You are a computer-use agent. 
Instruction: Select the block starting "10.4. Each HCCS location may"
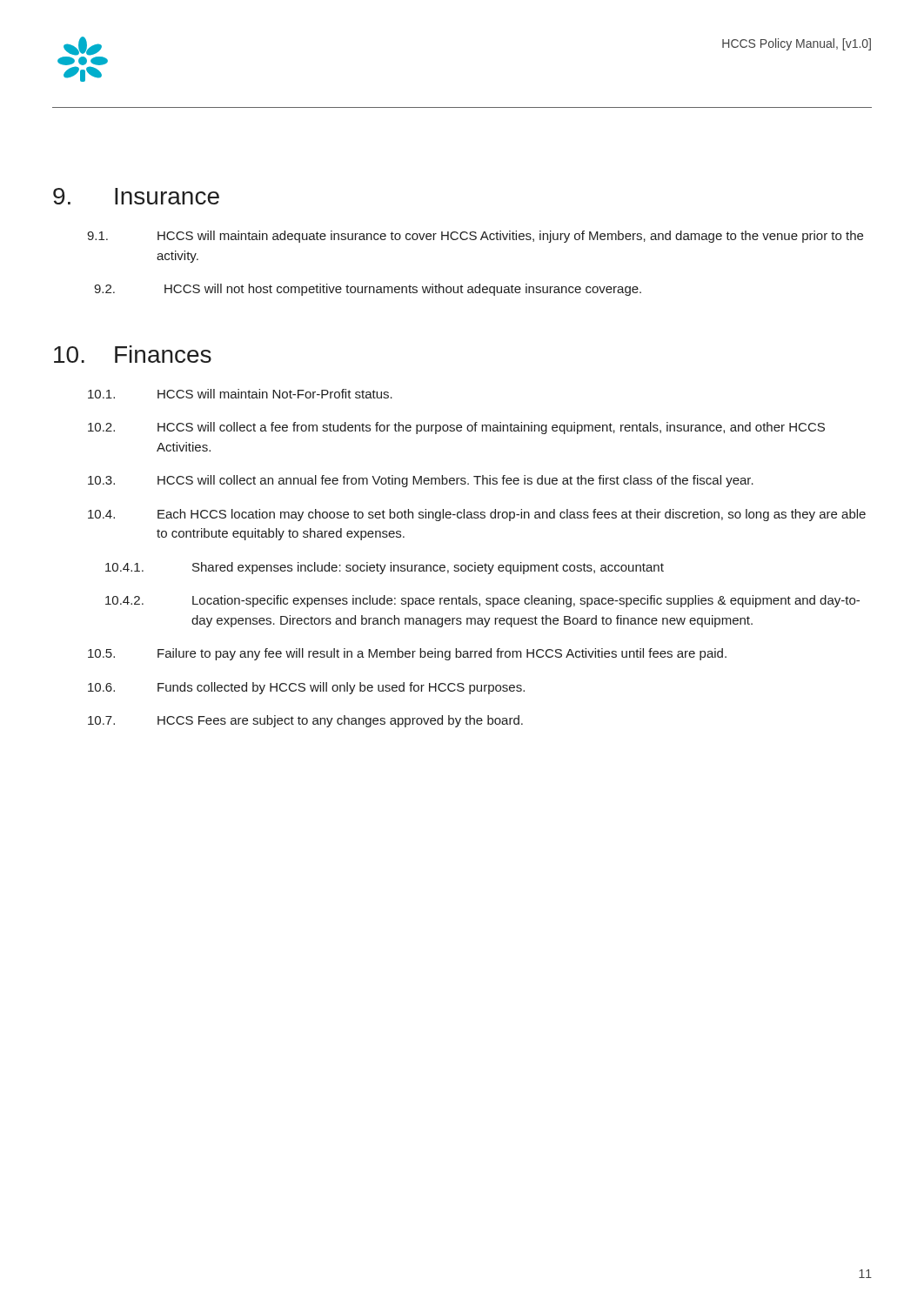(x=462, y=524)
